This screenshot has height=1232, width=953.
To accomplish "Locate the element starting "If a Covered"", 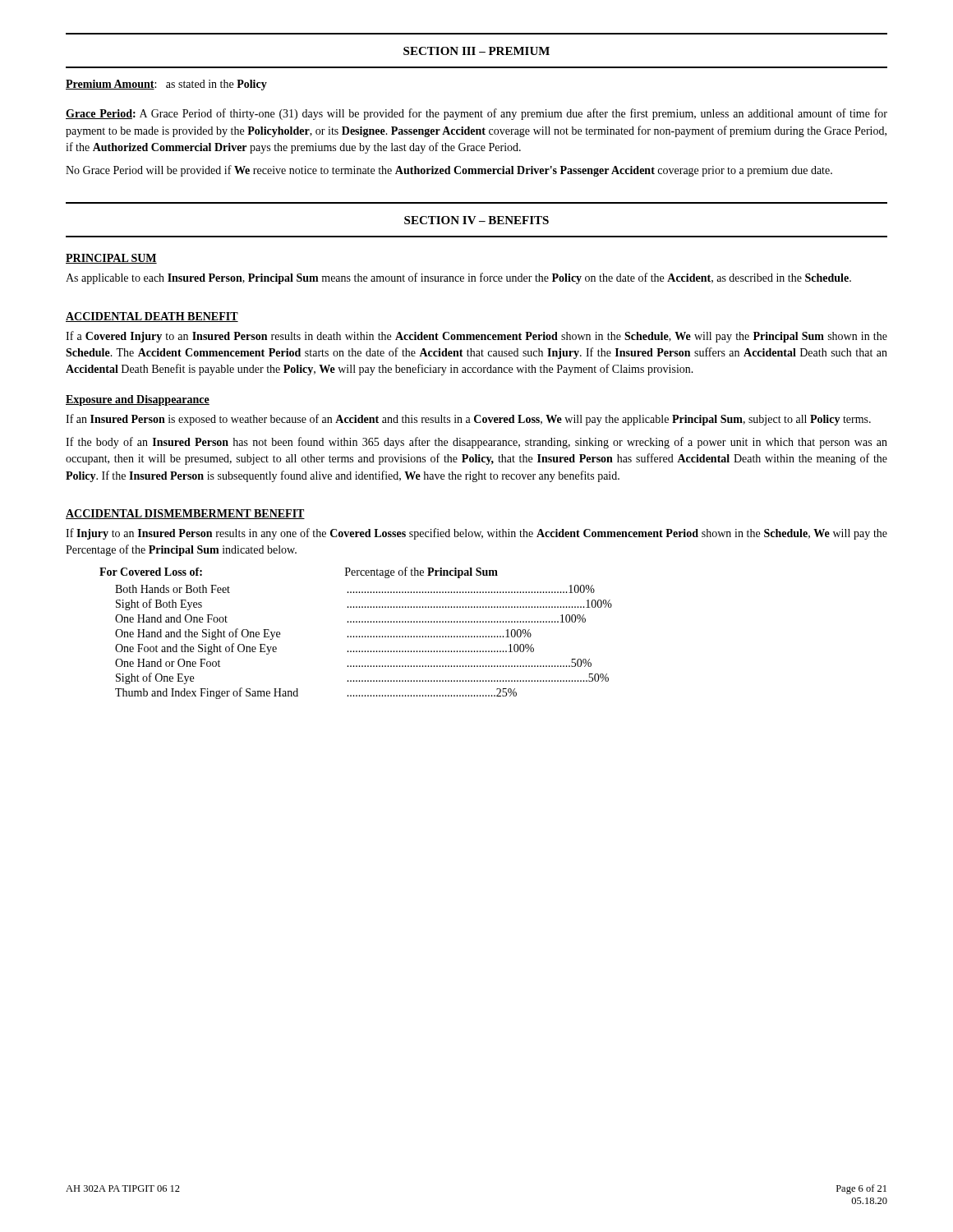I will [x=476, y=353].
